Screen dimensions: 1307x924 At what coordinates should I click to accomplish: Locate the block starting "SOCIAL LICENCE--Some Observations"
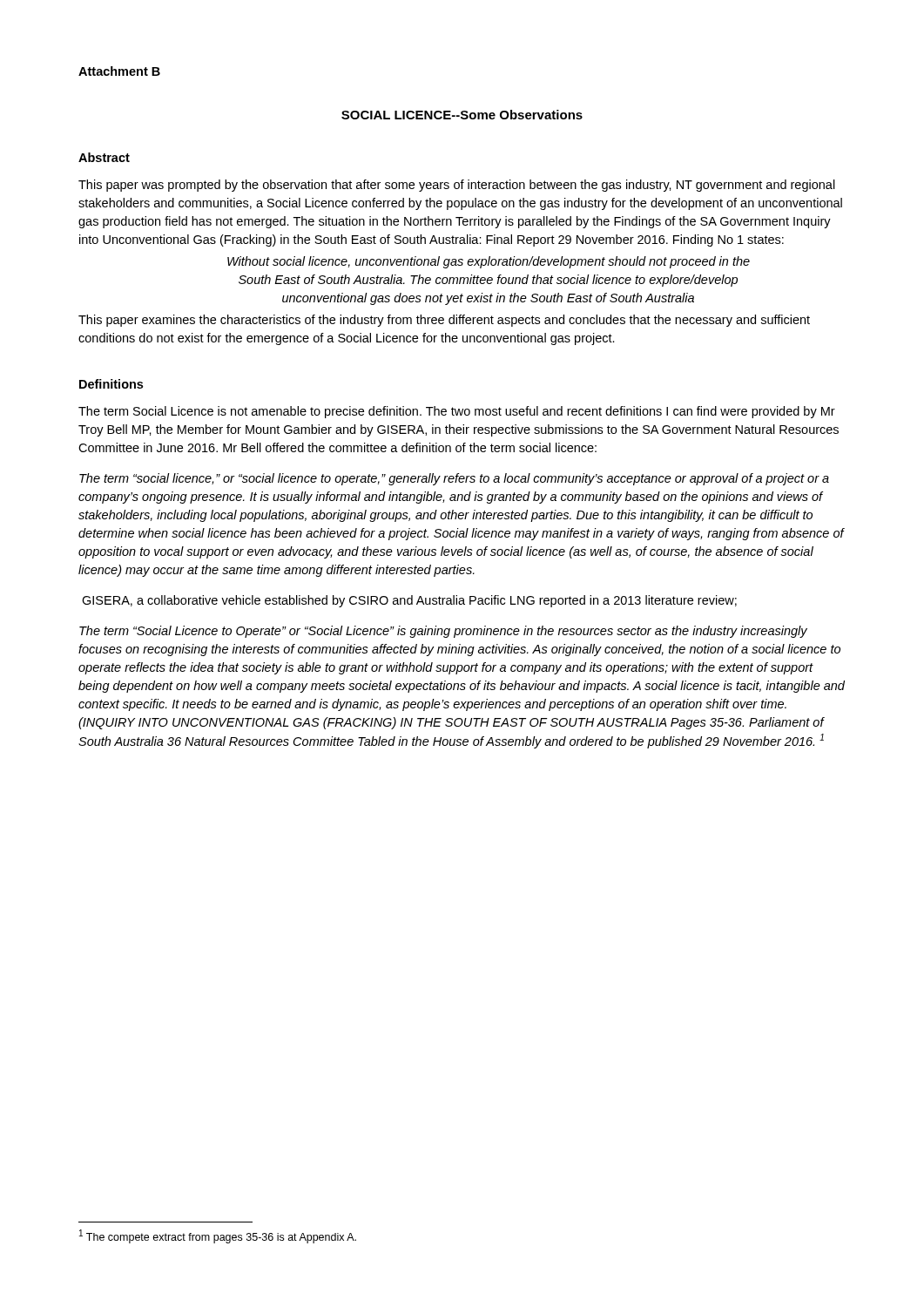point(462,115)
